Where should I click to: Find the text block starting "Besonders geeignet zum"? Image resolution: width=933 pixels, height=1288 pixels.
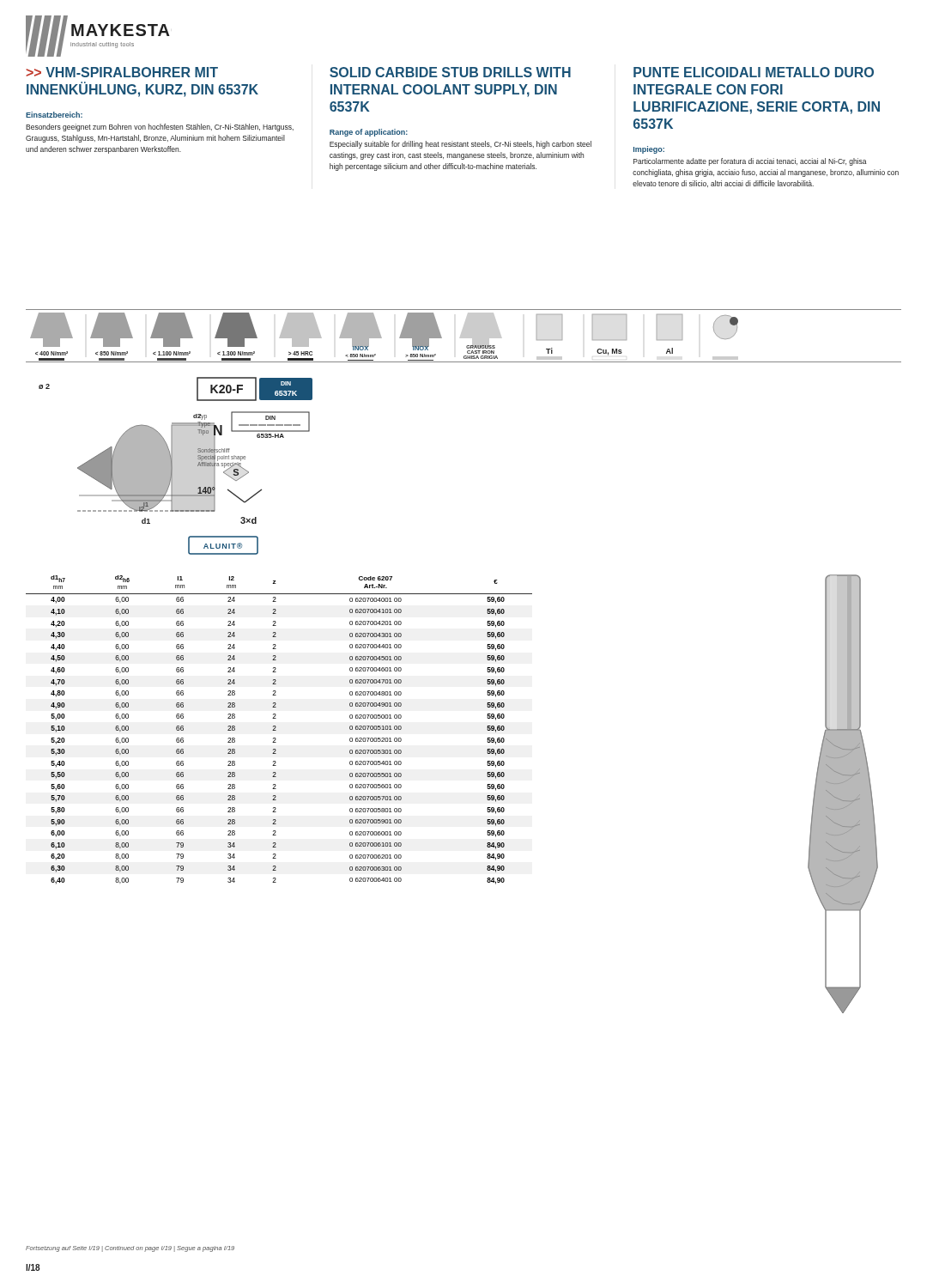point(160,138)
